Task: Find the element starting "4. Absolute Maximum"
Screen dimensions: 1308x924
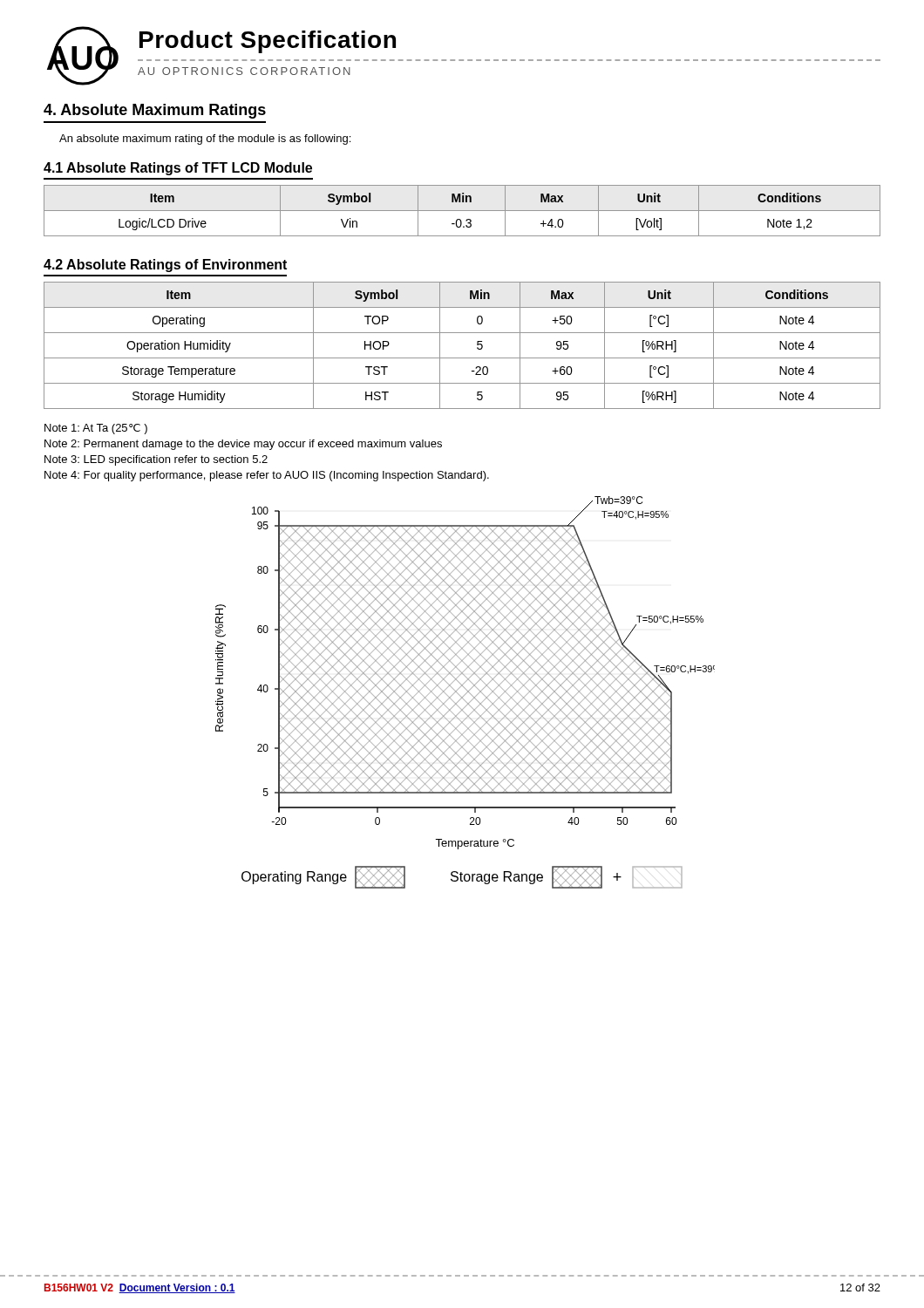Action: pyautogui.click(x=155, y=110)
